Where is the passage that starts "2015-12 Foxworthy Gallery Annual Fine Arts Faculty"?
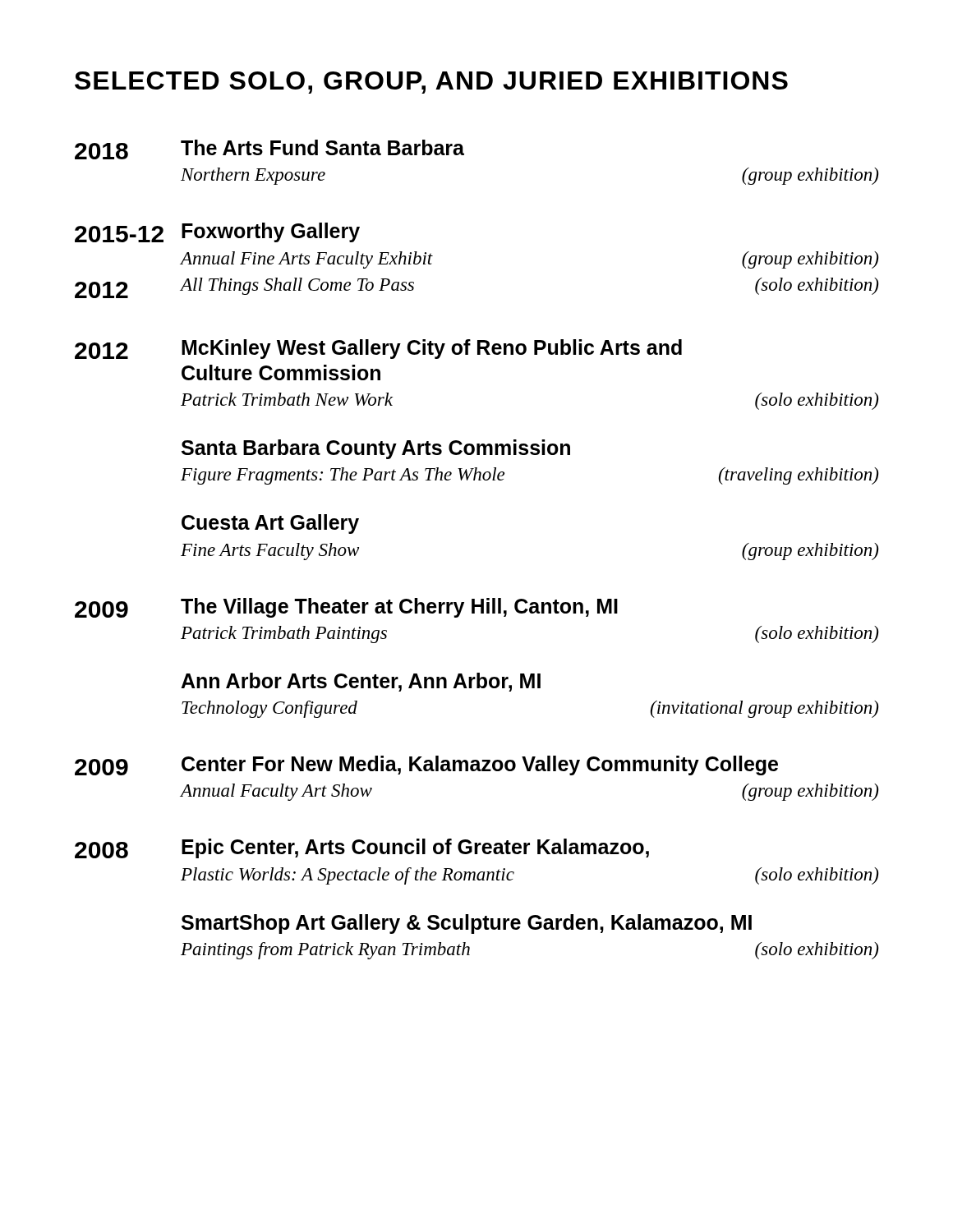Image resolution: width=953 pixels, height=1232 pixels. (217, 232)
